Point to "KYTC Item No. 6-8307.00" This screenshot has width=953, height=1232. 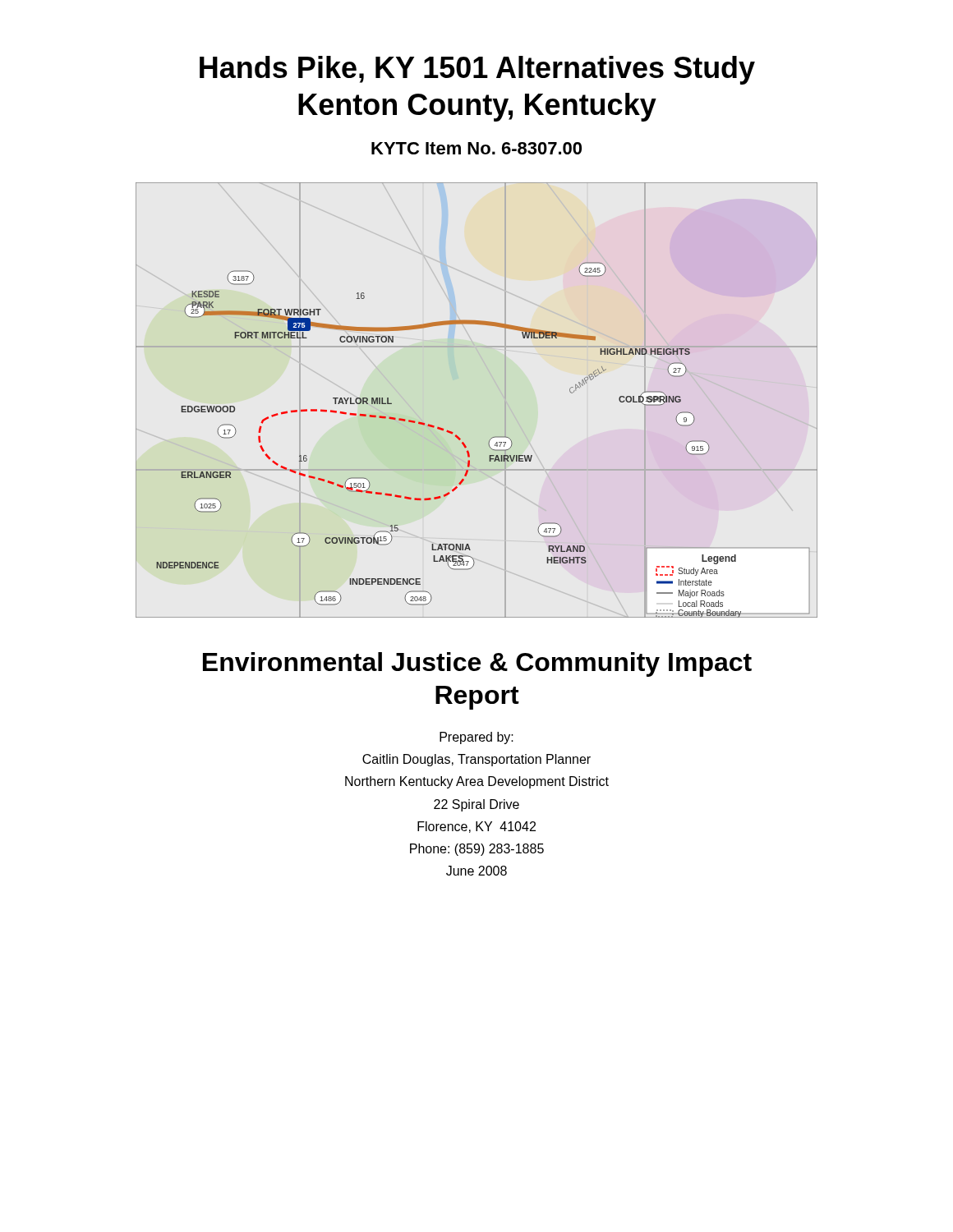[476, 148]
